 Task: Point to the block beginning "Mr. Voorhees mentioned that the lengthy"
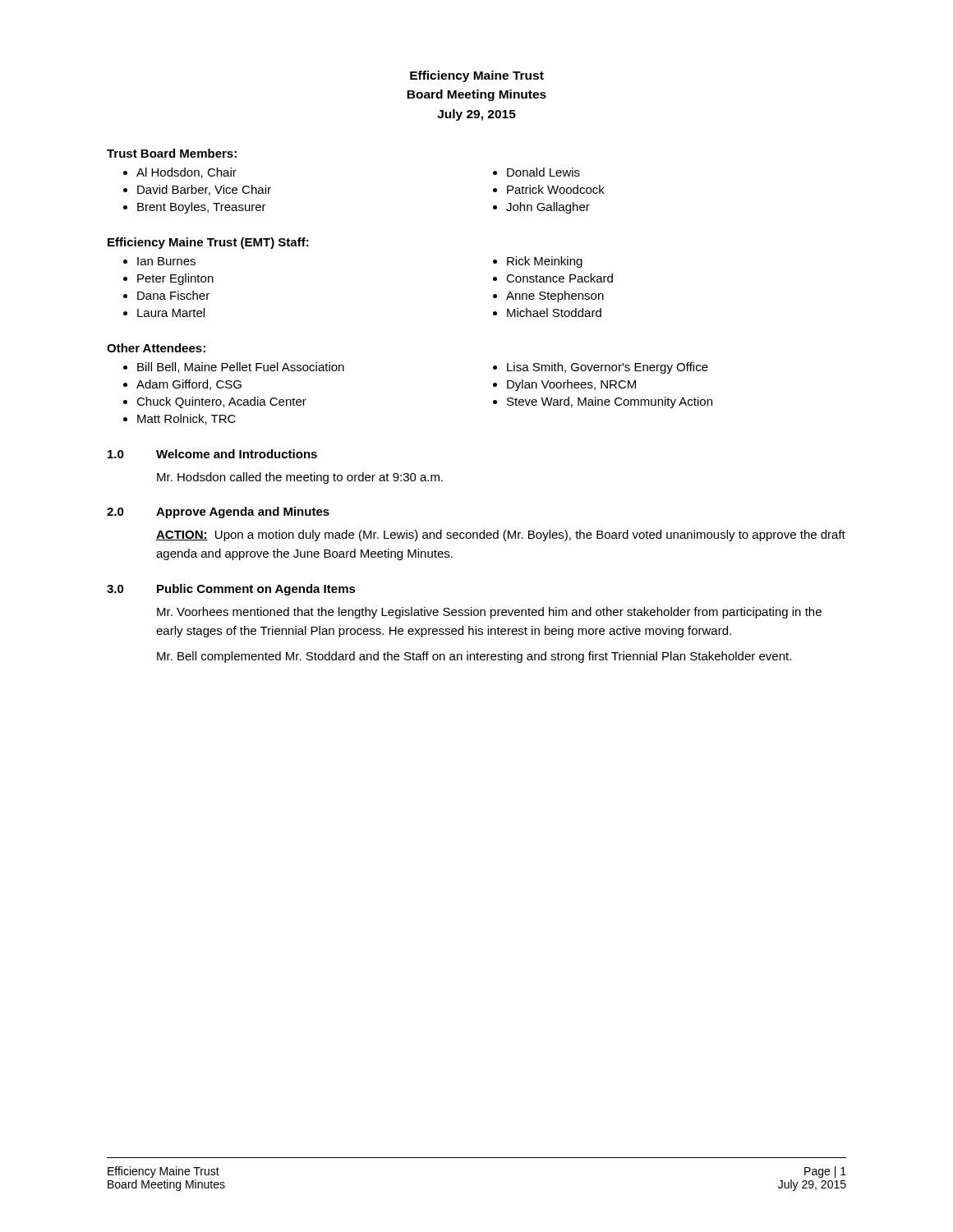tap(489, 621)
